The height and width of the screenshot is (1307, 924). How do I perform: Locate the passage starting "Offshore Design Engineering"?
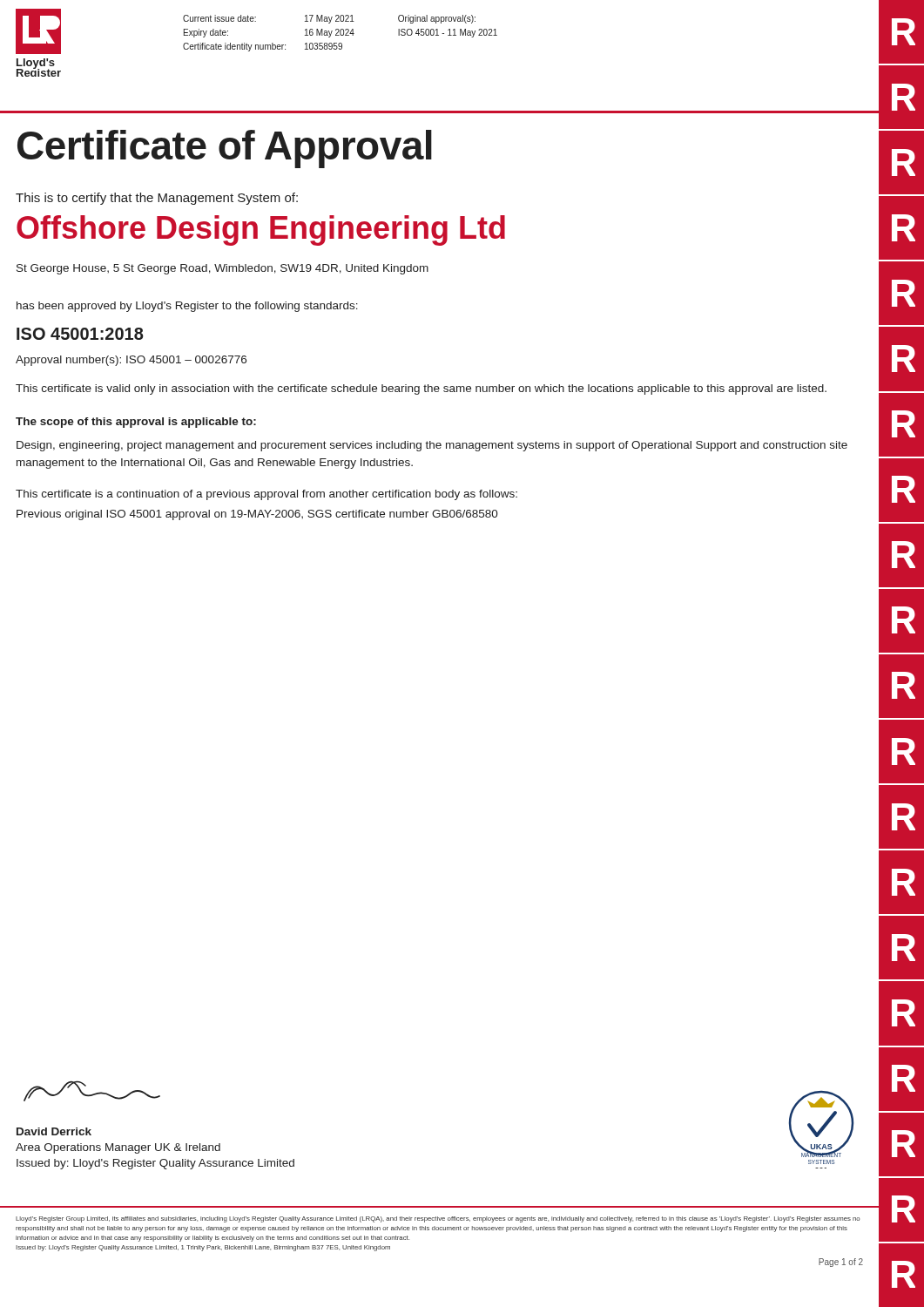pos(261,228)
